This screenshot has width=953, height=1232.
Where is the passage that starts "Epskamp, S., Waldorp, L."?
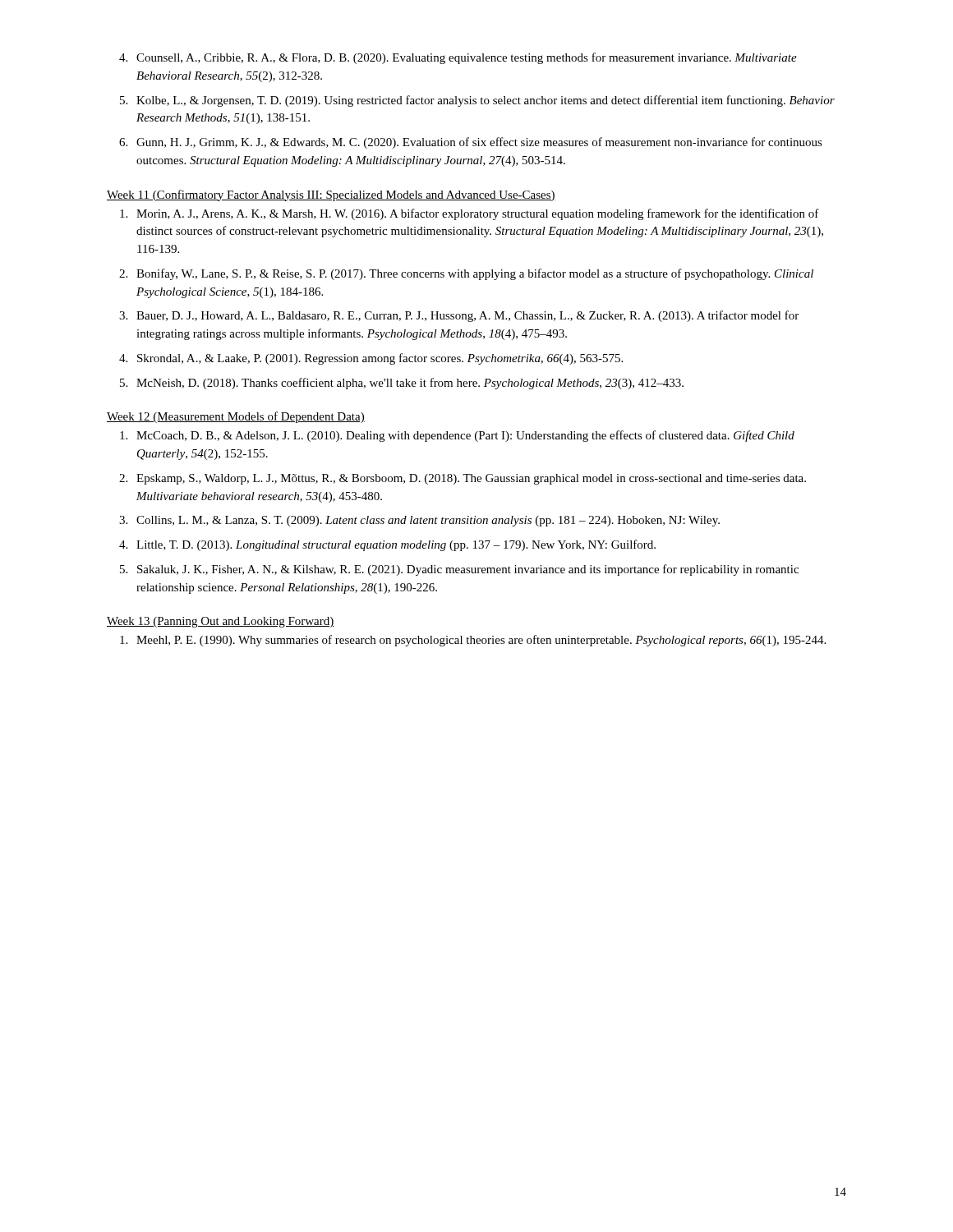tap(476, 488)
